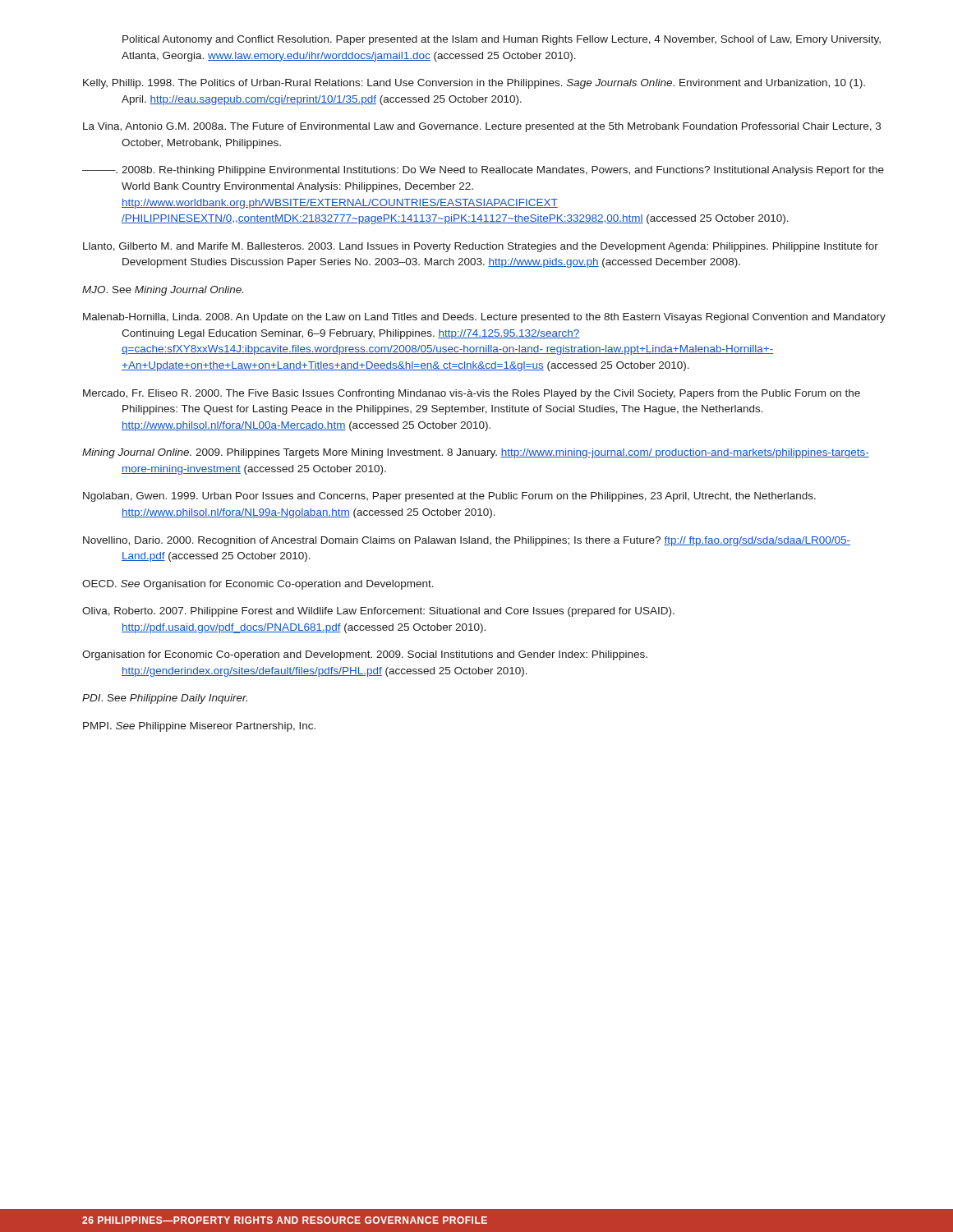Find the block starting "Mining Journal Online. 2009. Philippines Targets"
The height and width of the screenshot is (1232, 953).
coord(476,460)
